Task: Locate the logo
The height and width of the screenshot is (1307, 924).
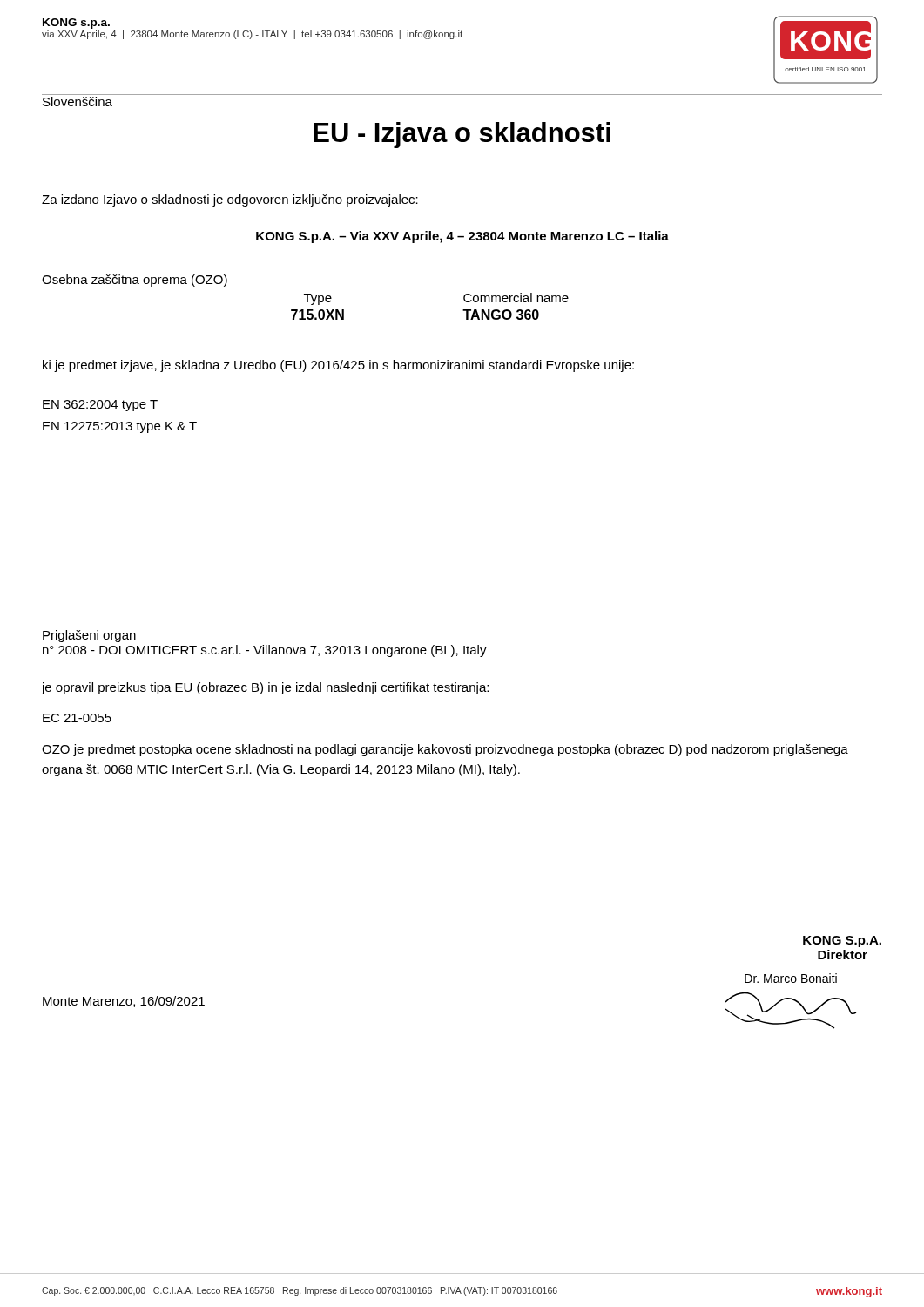Action: click(826, 51)
